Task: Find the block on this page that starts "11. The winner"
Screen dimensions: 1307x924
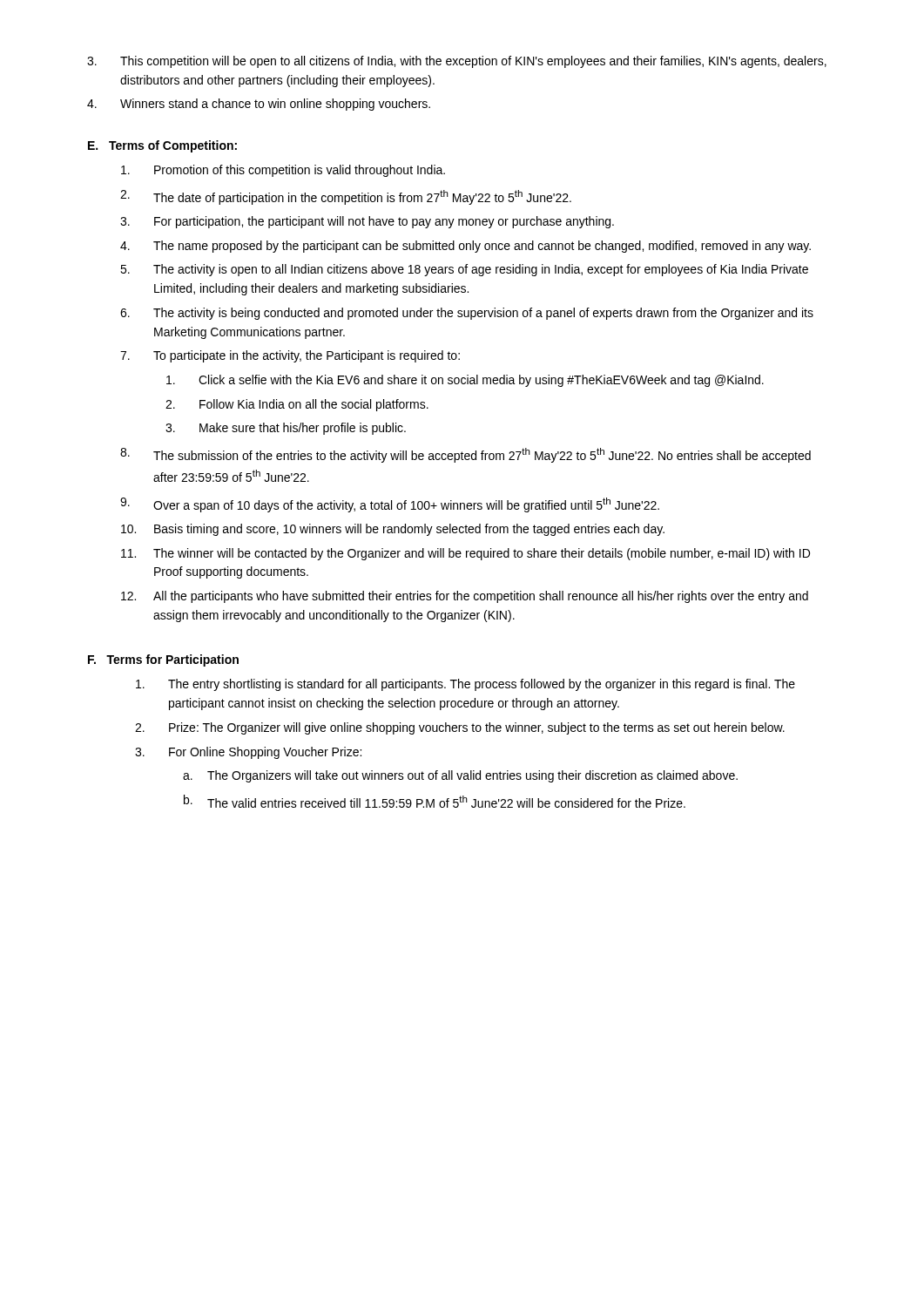Action: pos(479,563)
